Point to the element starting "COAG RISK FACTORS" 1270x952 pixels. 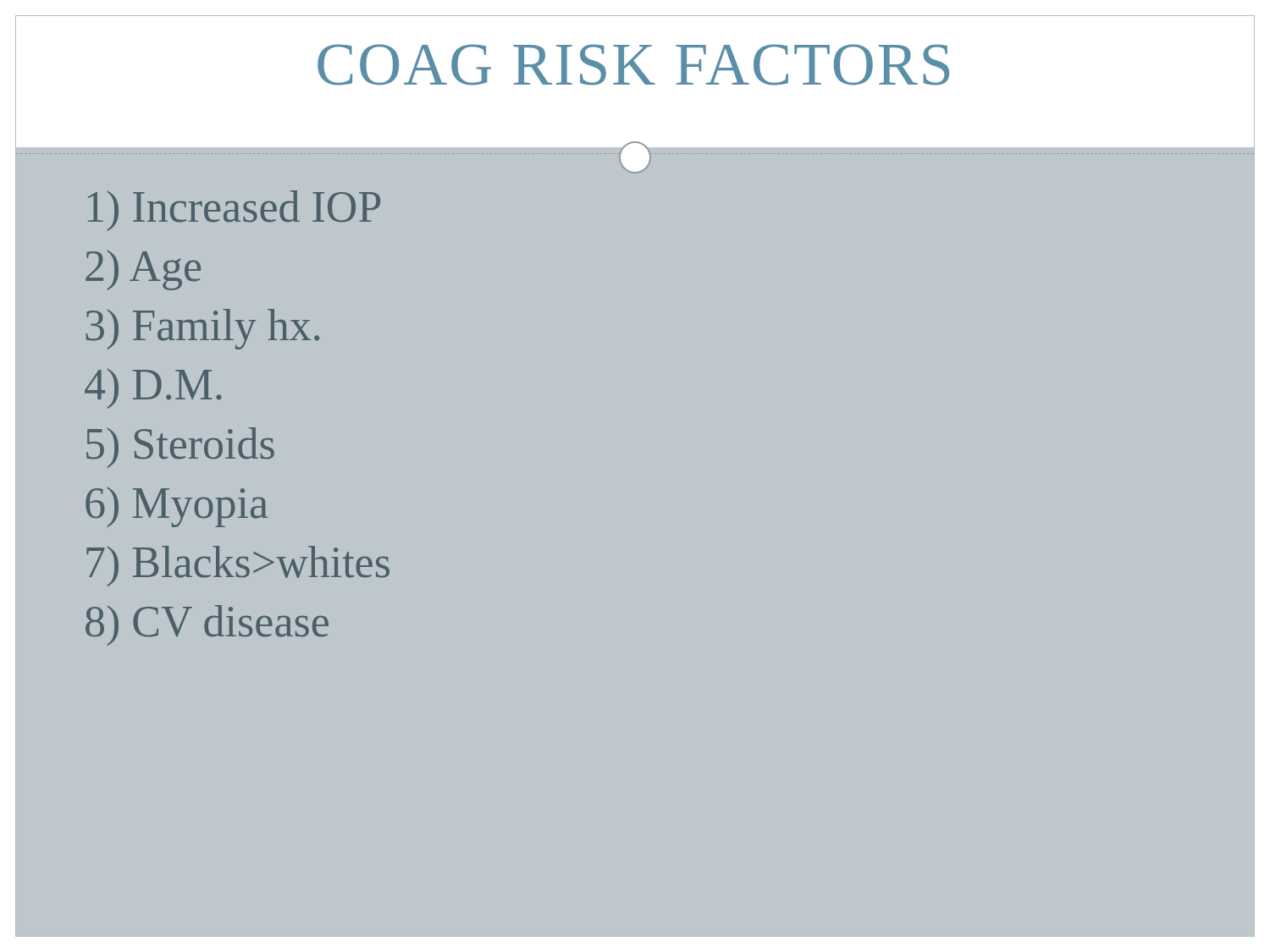click(635, 65)
